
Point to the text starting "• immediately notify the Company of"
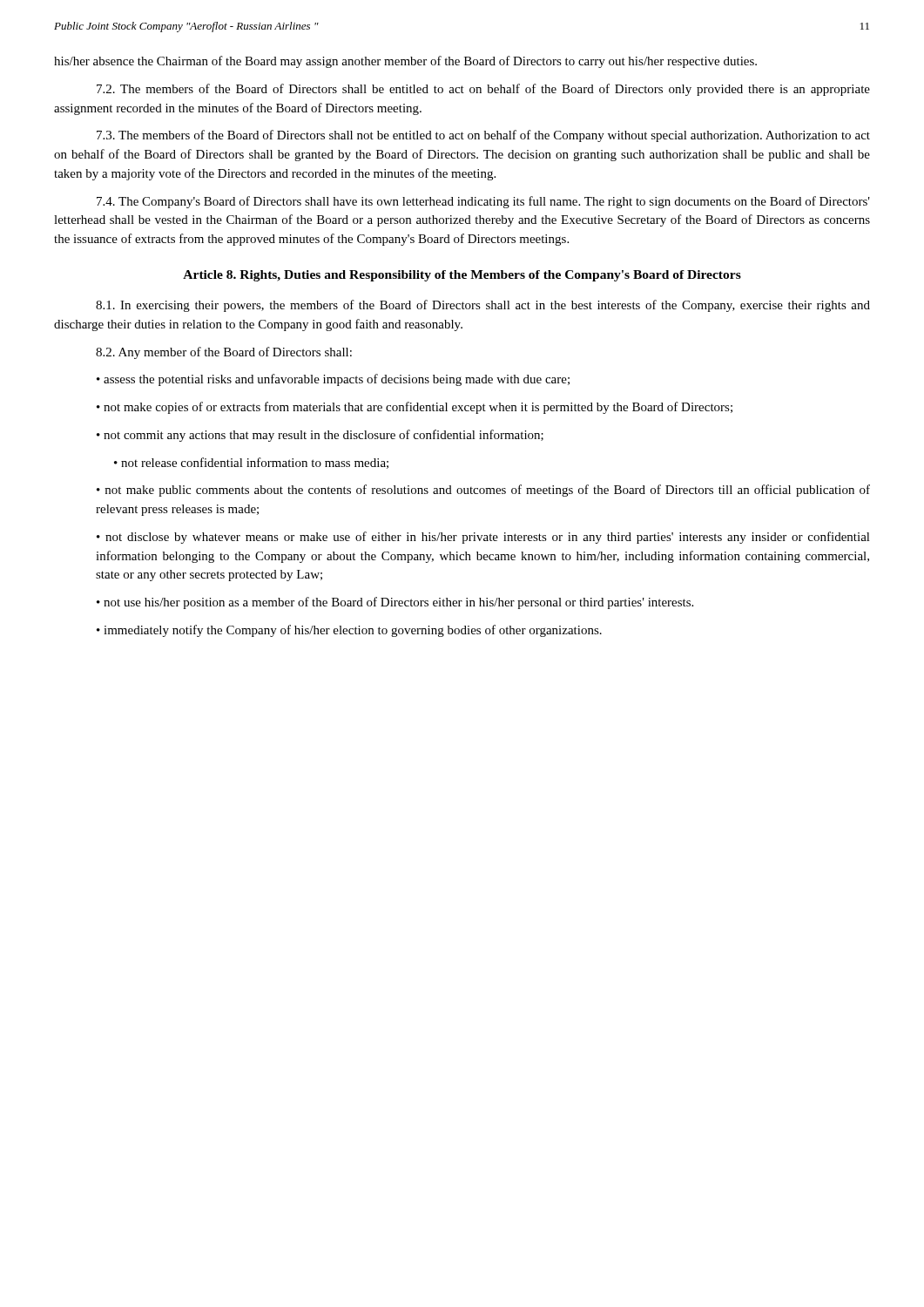click(x=349, y=630)
